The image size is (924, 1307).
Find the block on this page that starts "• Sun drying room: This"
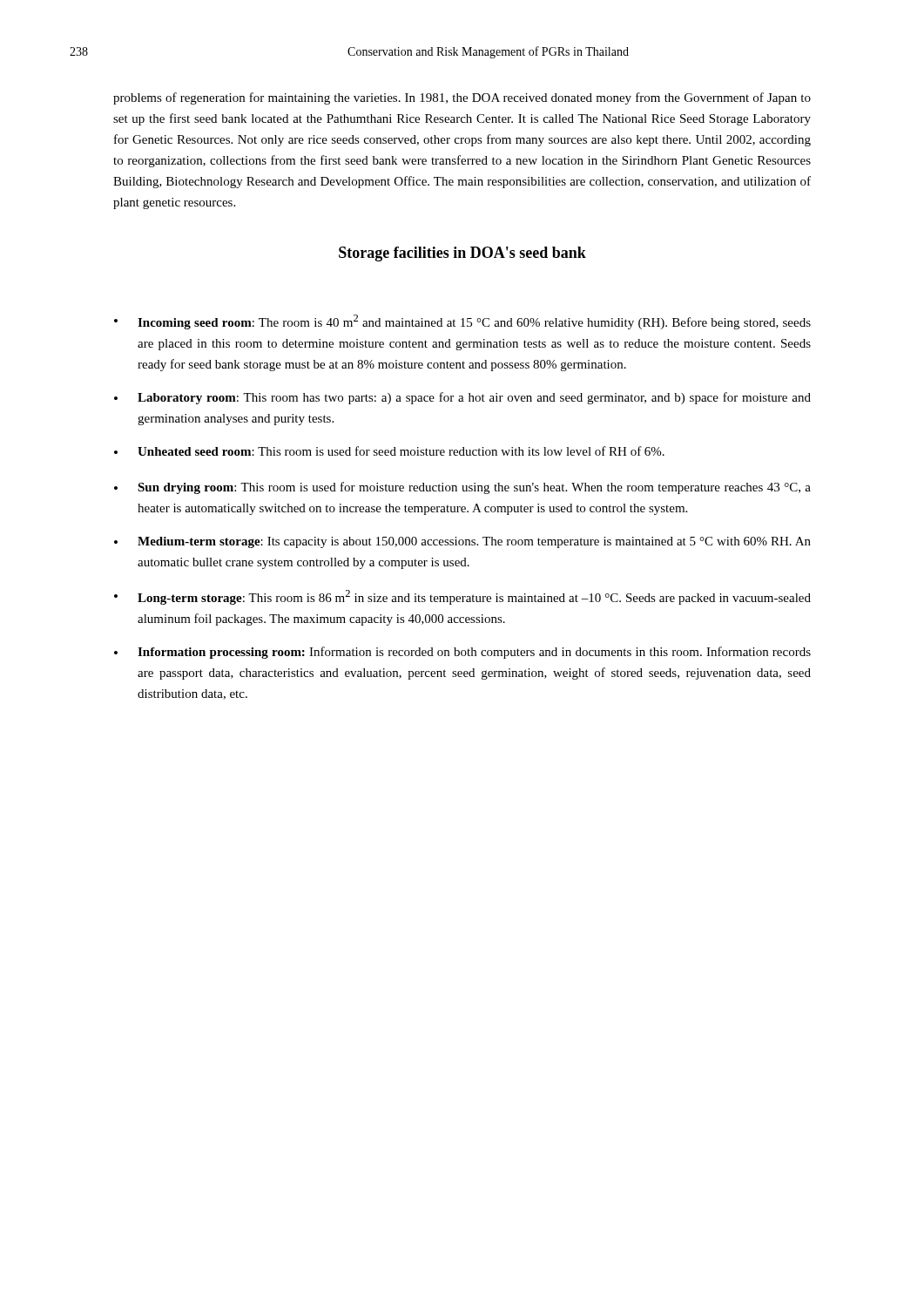(x=462, y=498)
